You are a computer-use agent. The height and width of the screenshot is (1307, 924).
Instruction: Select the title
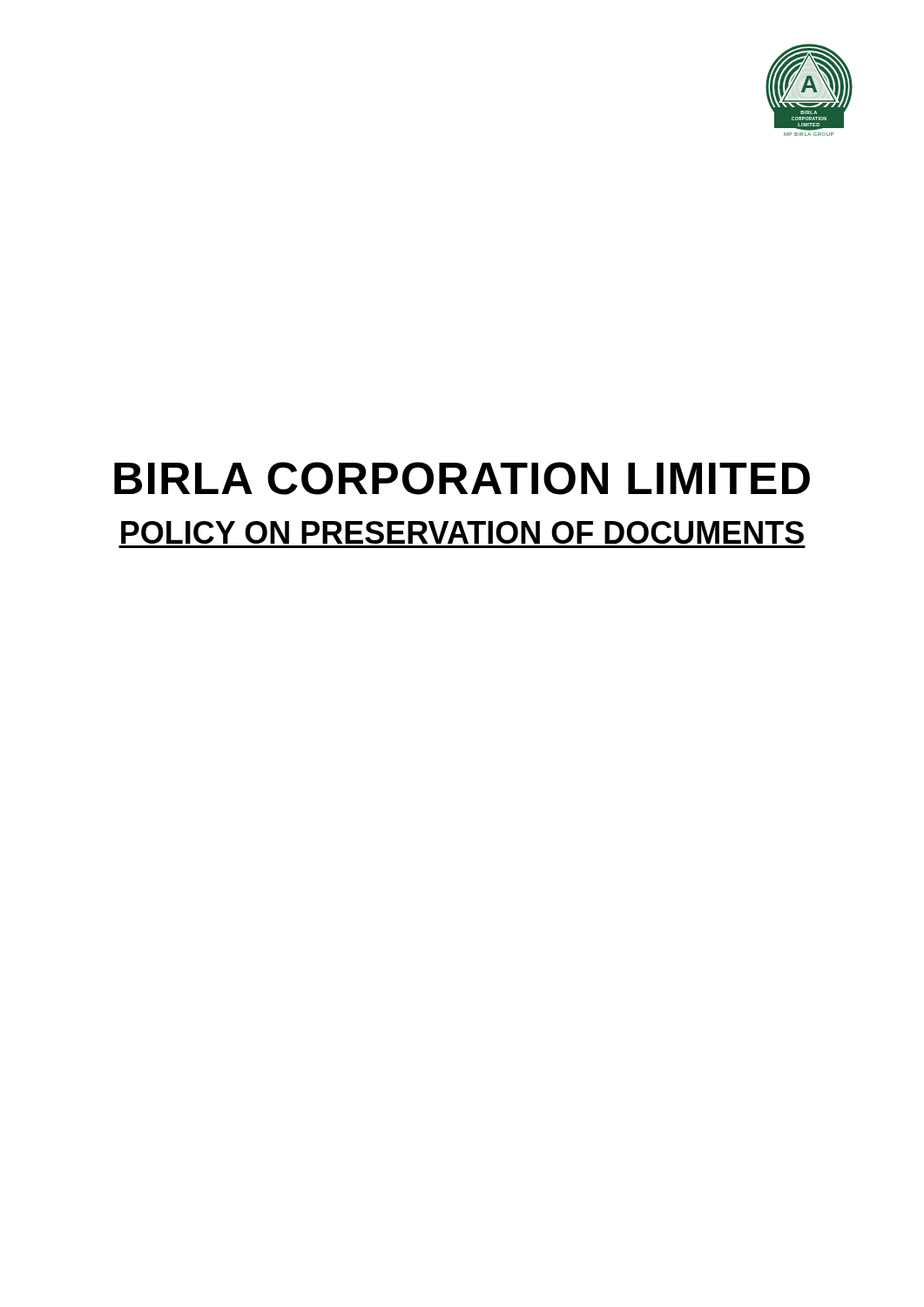pos(462,502)
